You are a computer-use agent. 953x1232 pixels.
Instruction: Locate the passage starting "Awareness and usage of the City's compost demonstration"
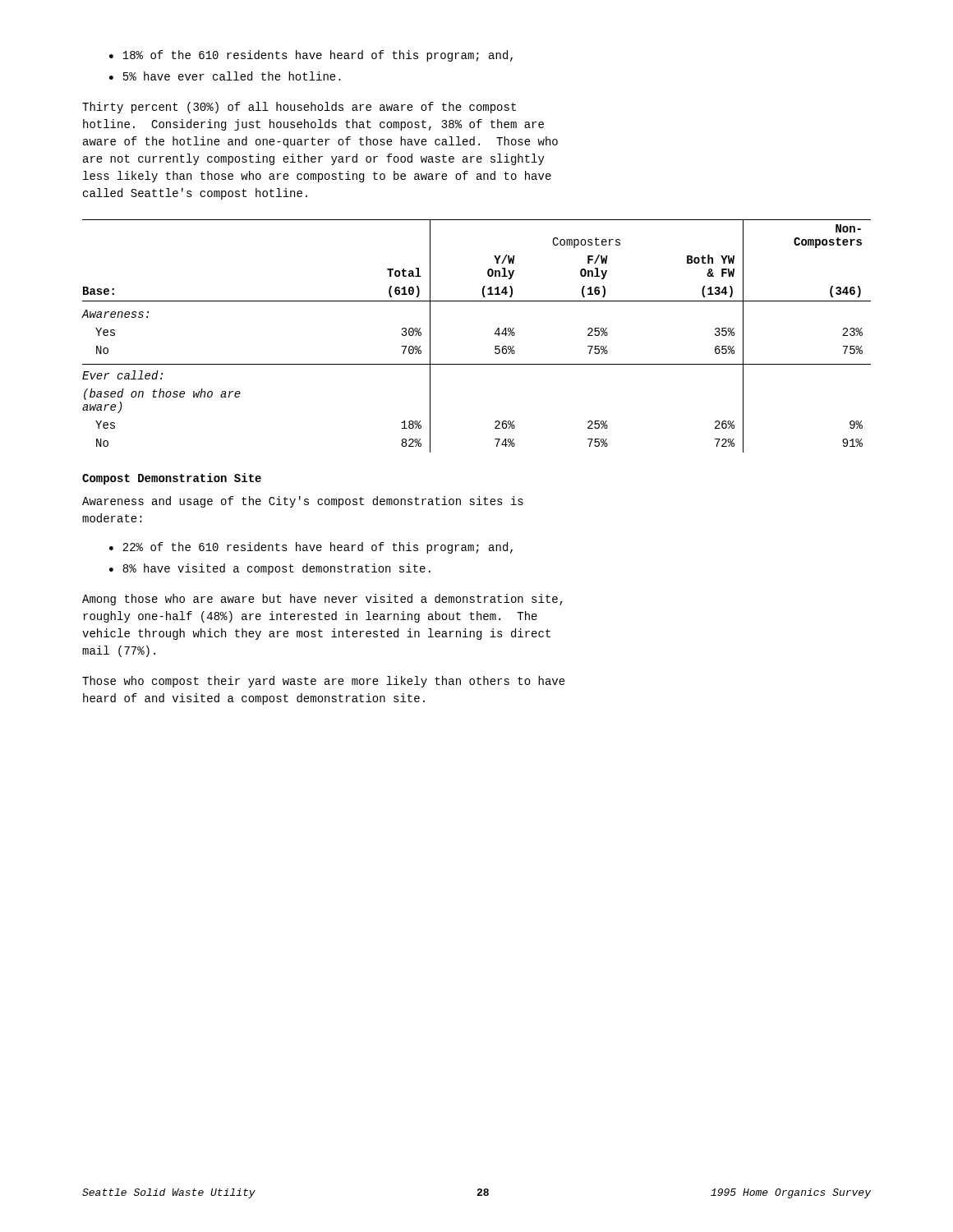coord(303,511)
